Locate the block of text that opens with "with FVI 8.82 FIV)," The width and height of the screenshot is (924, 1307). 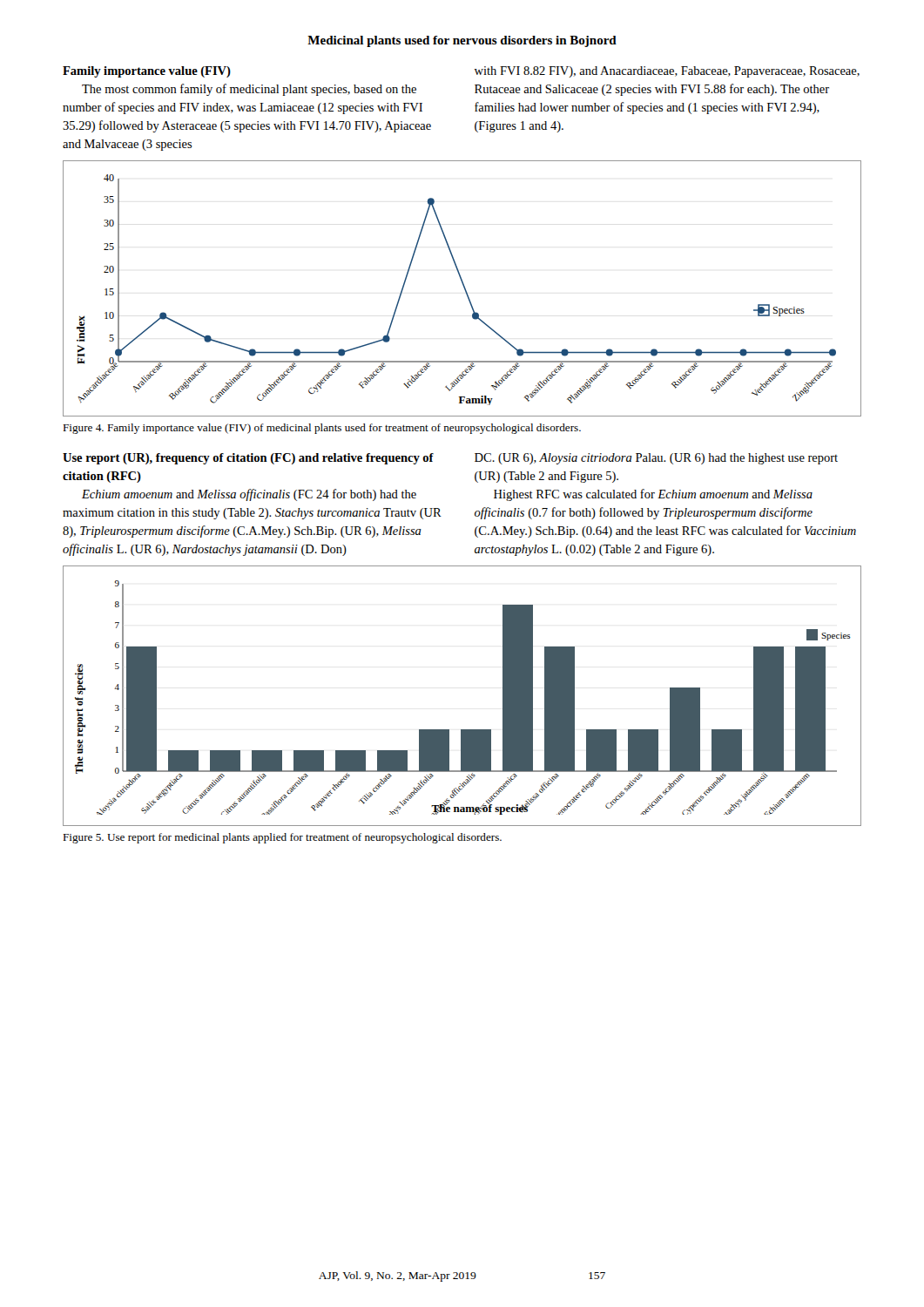pos(668,98)
